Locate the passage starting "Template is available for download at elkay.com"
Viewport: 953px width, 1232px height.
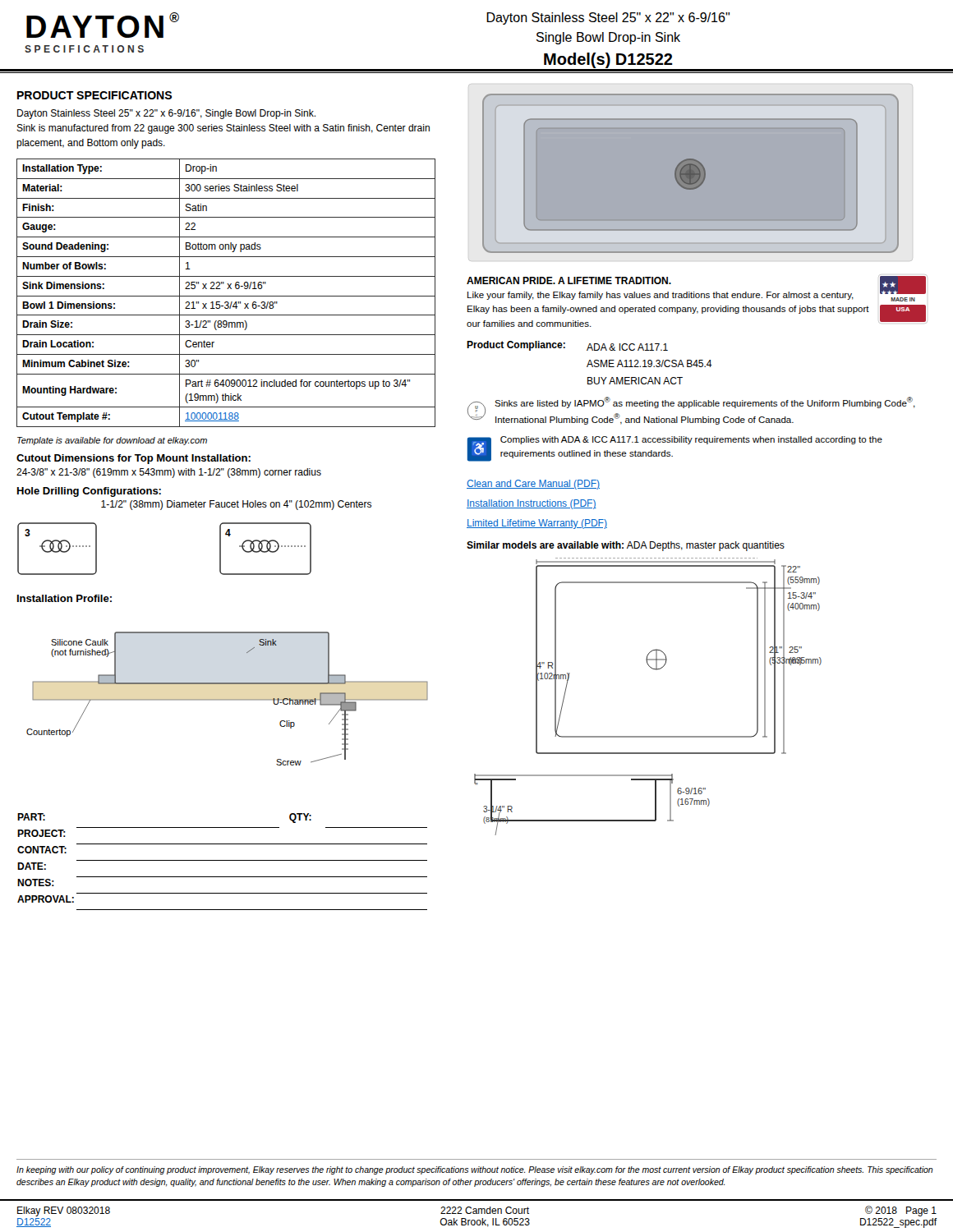[112, 440]
